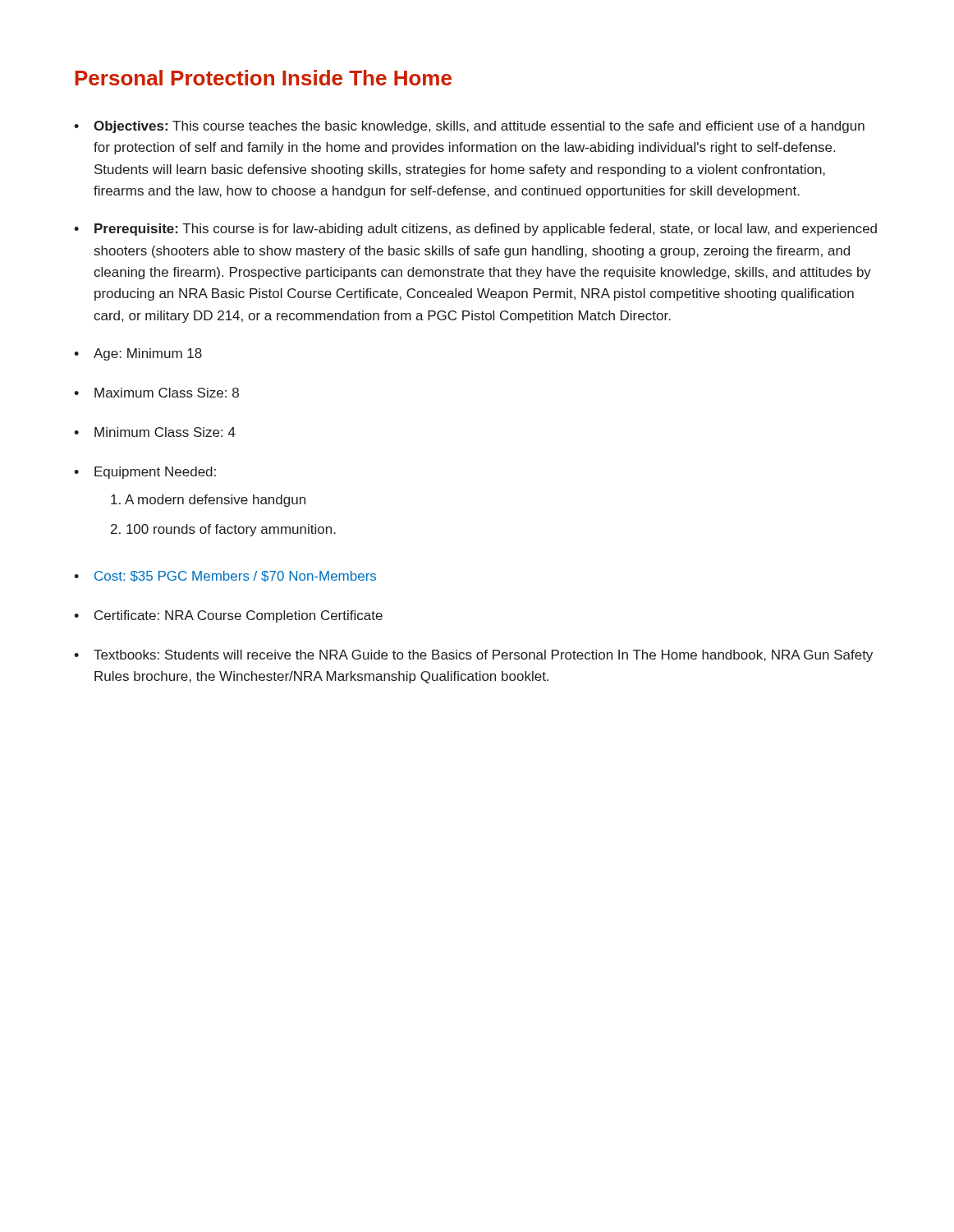954x1232 pixels.
Task: Click on the region starting "• Minimum Class Size:"
Action: tap(155, 432)
